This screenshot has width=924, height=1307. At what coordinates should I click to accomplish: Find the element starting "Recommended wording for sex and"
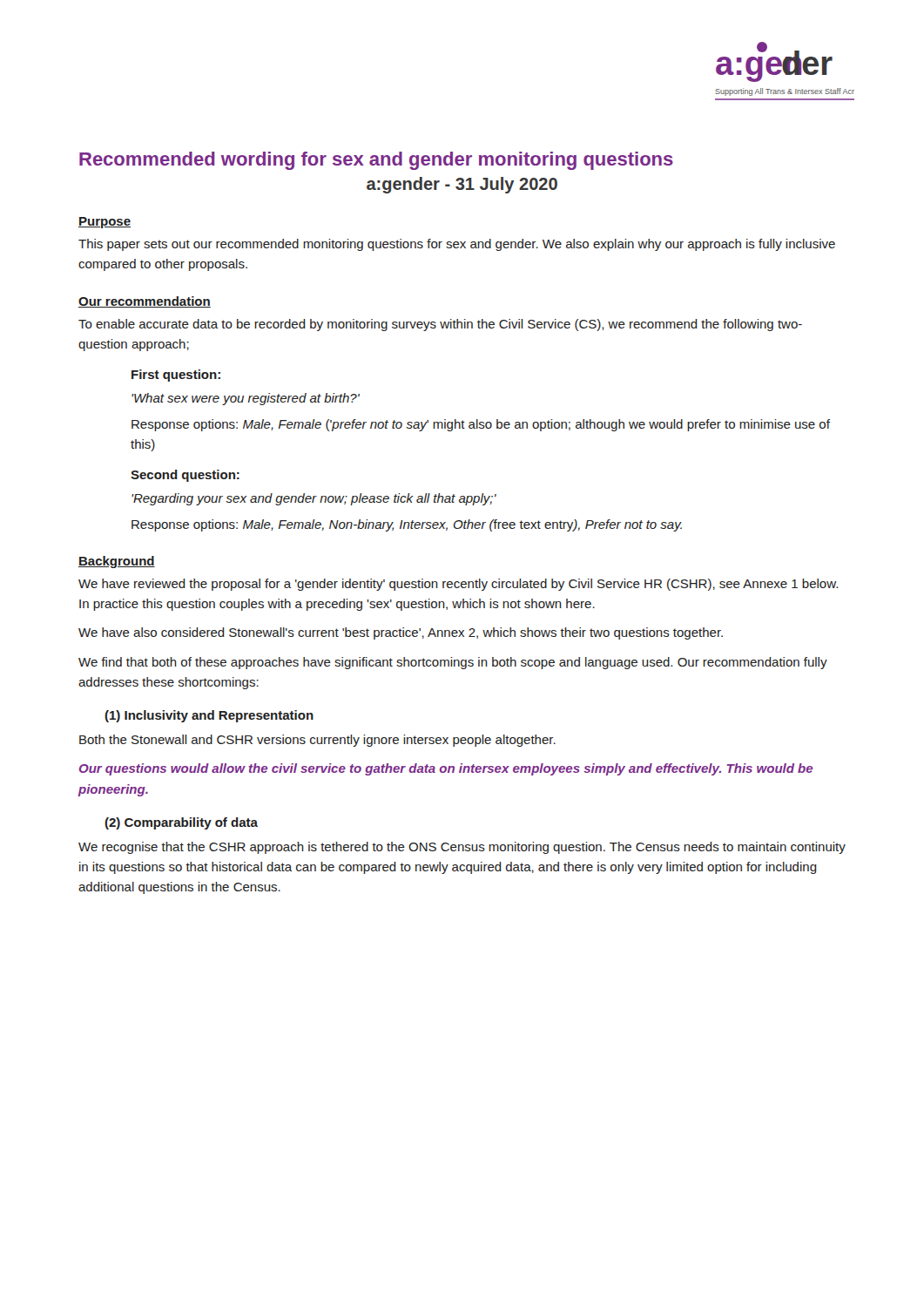click(x=376, y=159)
